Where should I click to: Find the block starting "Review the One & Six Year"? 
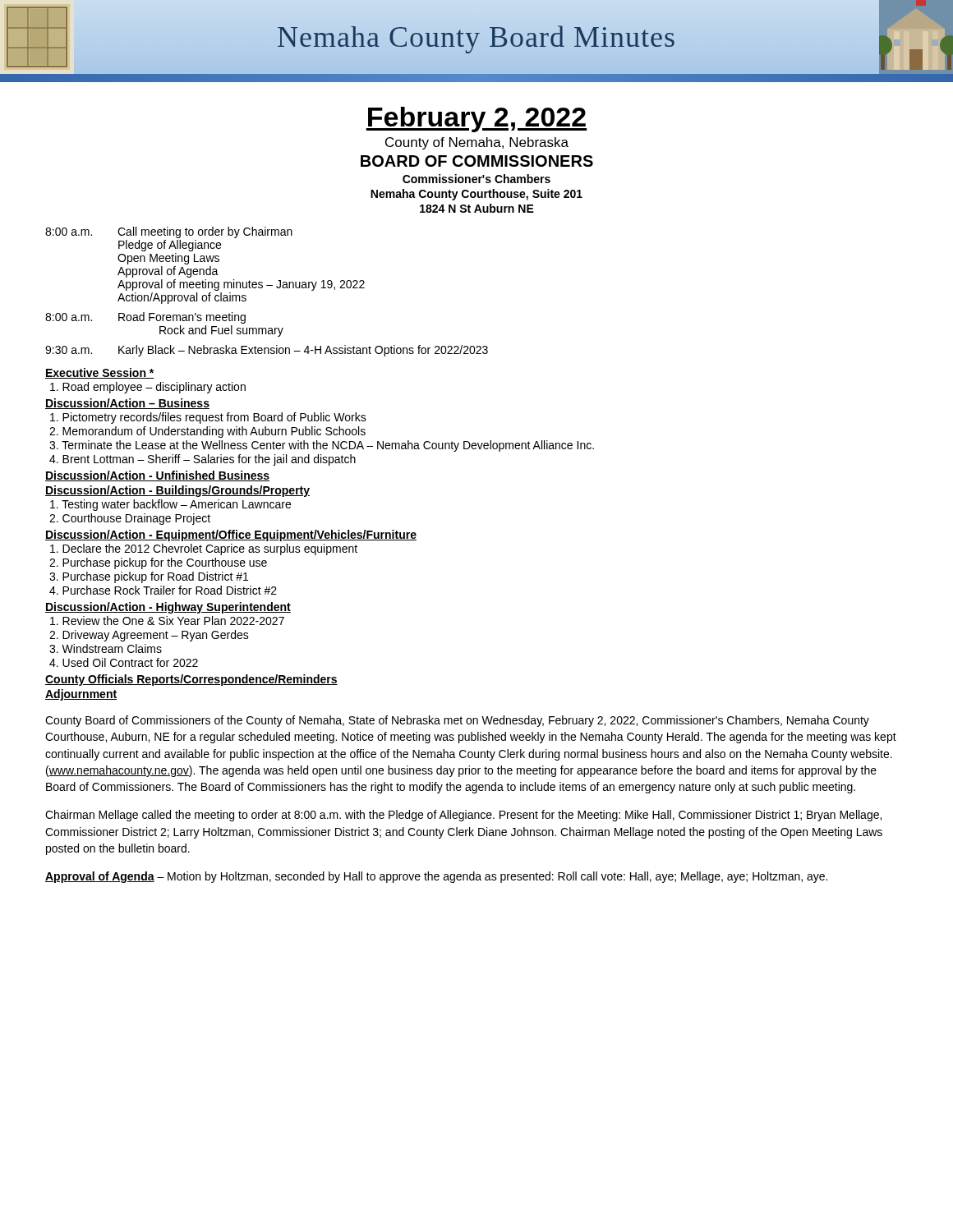coord(167,621)
